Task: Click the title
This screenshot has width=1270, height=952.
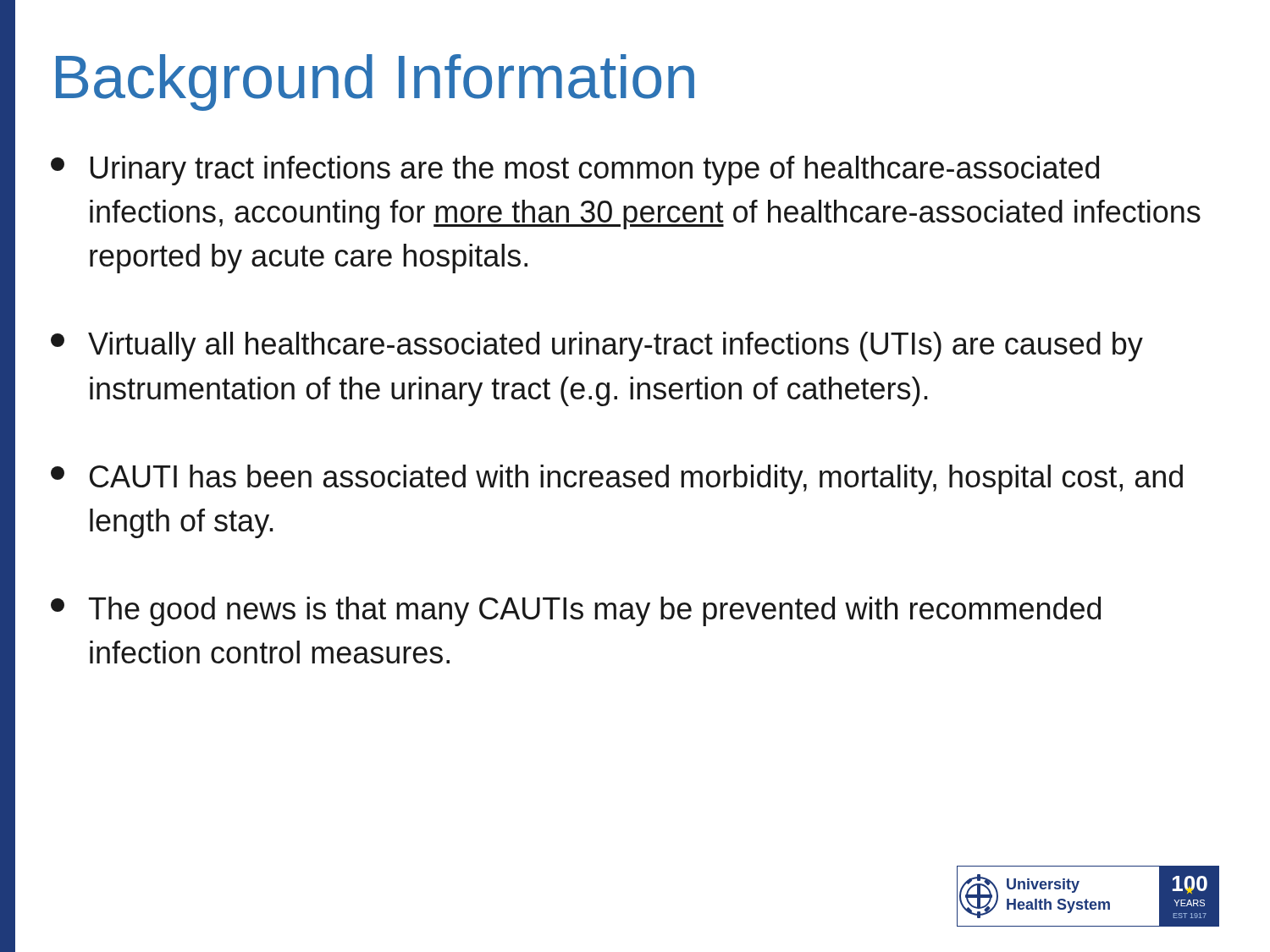Action: [374, 77]
